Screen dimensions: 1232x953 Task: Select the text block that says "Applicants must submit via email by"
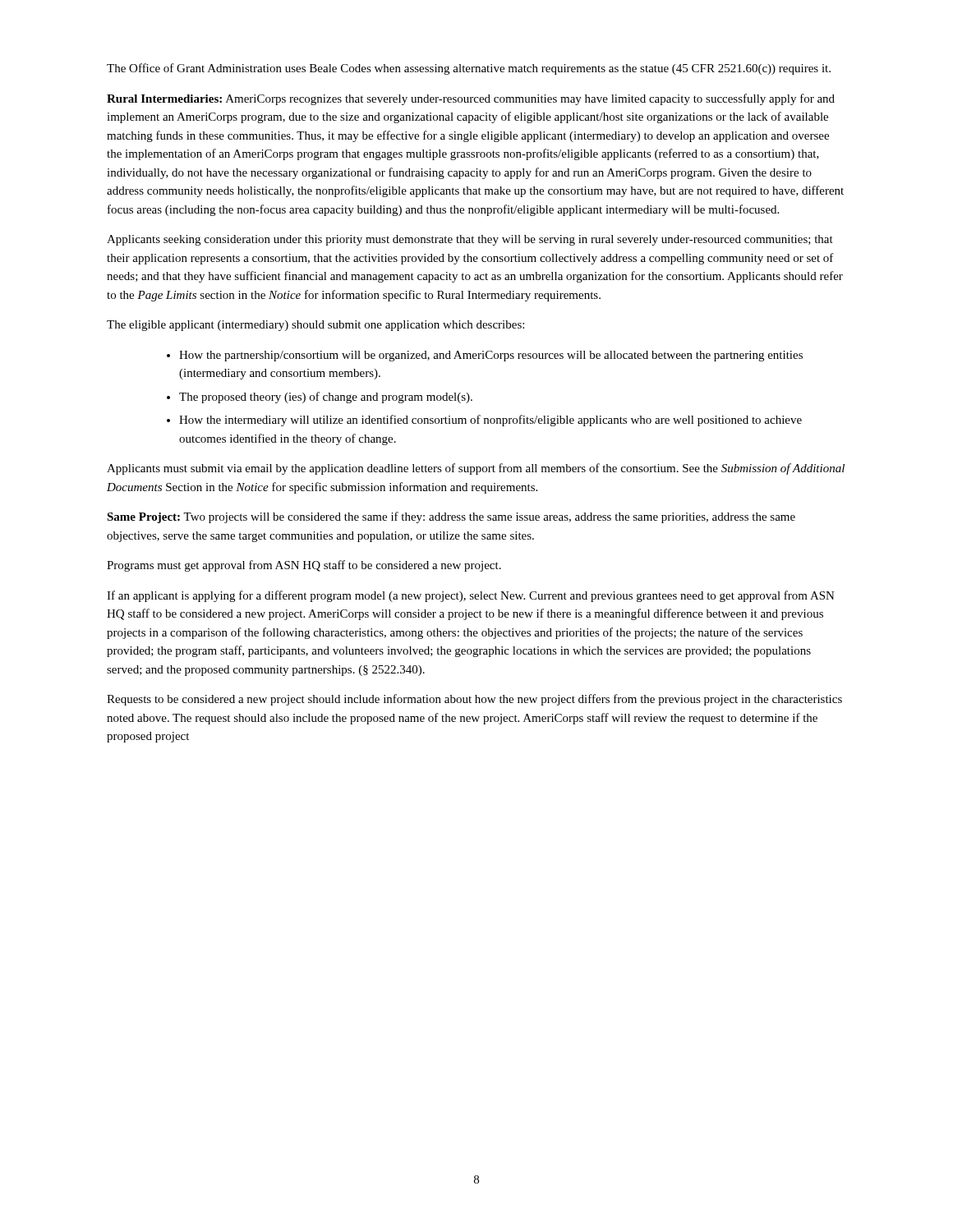pyautogui.click(x=476, y=478)
